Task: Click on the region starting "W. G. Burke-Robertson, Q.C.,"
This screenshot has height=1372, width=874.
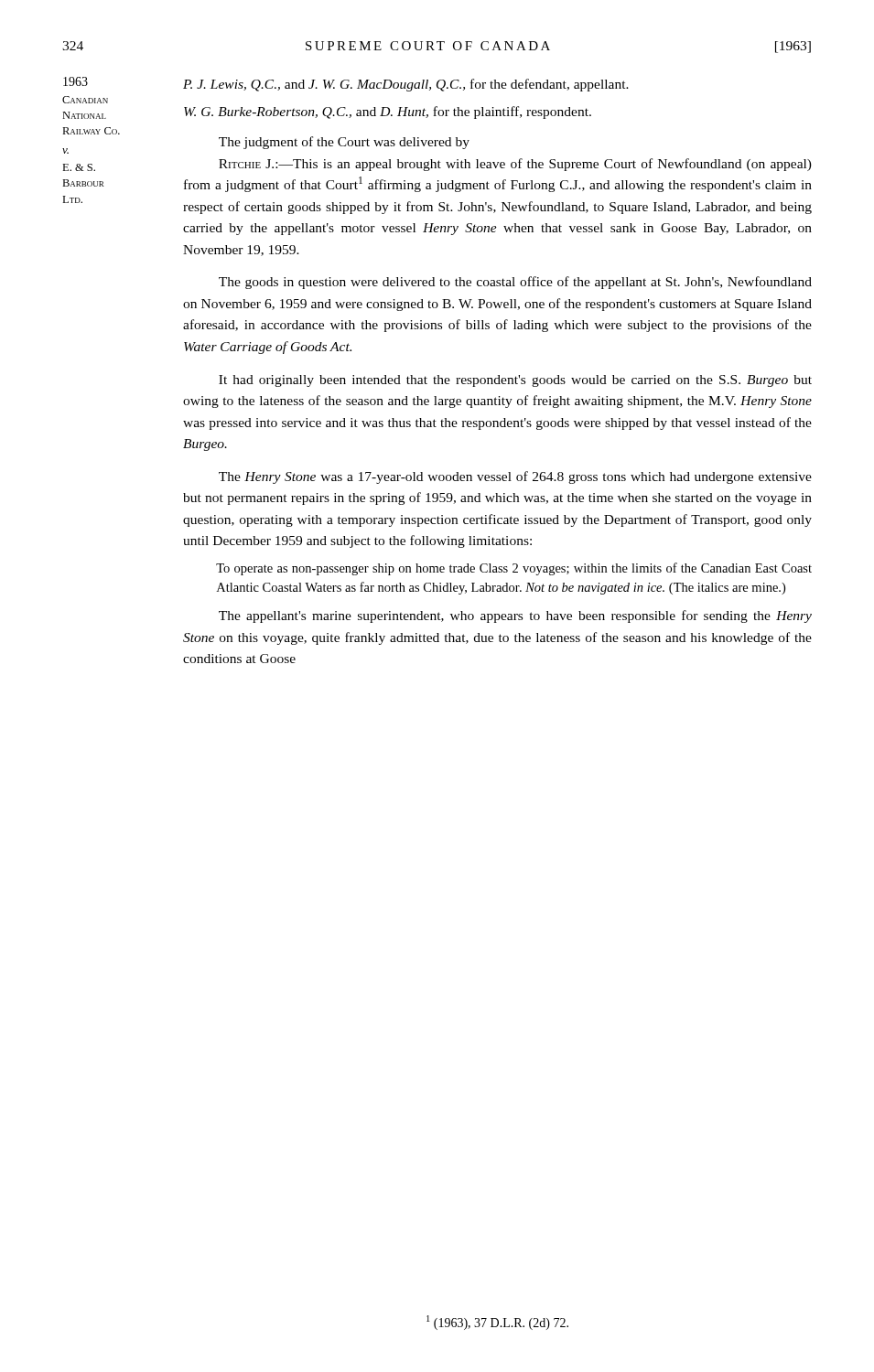Action: 388,111
